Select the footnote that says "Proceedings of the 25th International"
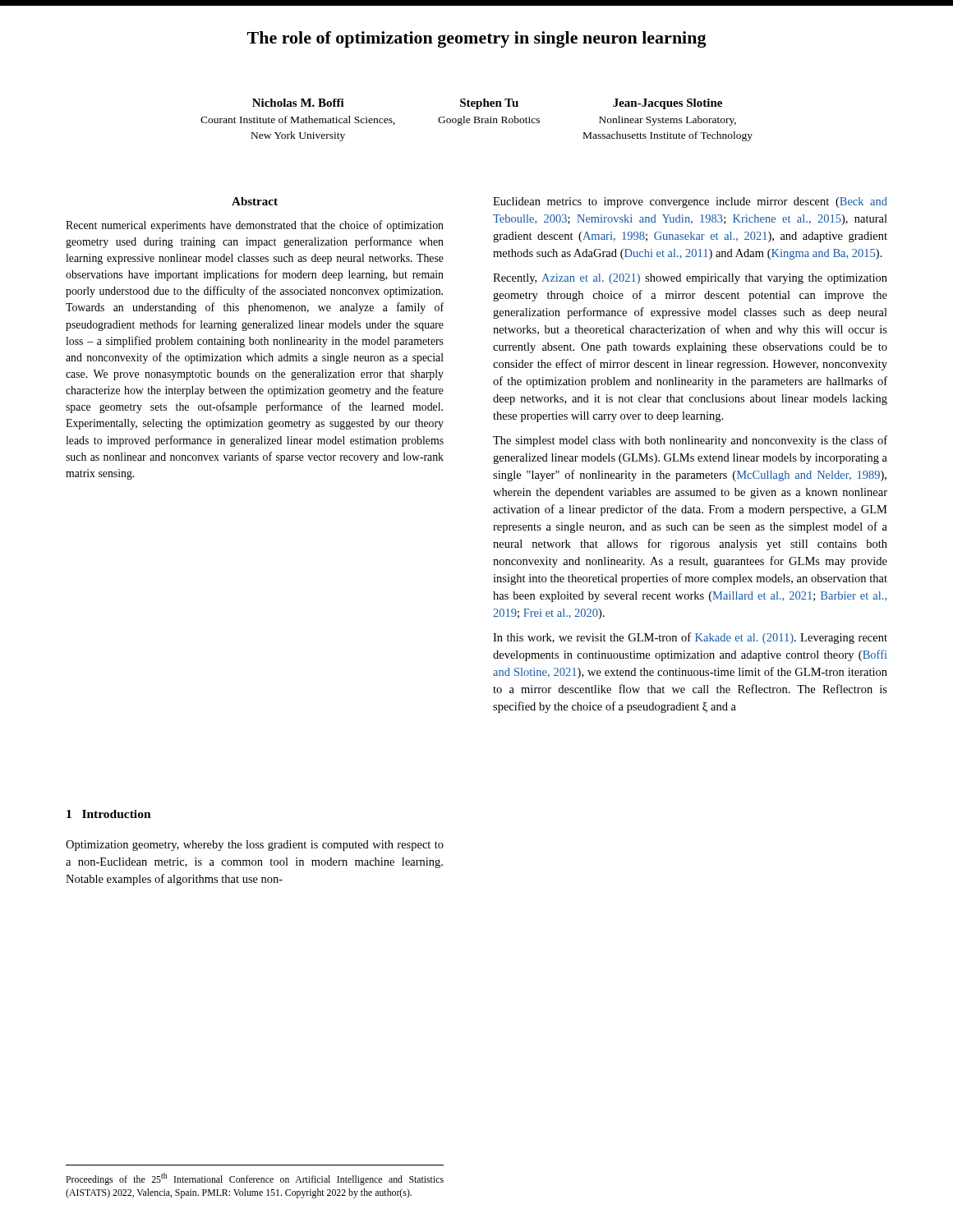Screen dimensions: 1232x953 point(255,1185)
